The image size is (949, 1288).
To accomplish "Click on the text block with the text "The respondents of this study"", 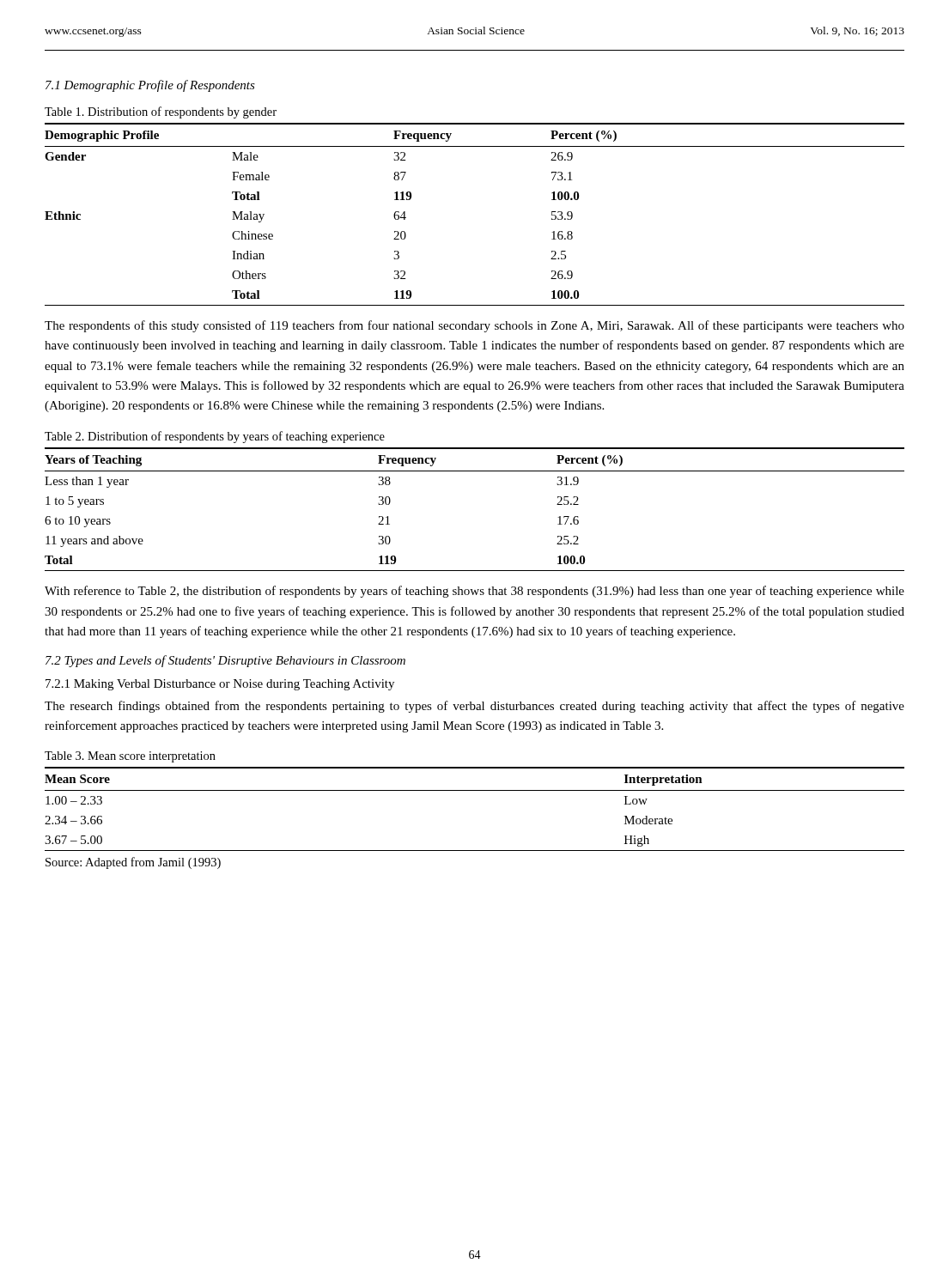I will (474, 365).
